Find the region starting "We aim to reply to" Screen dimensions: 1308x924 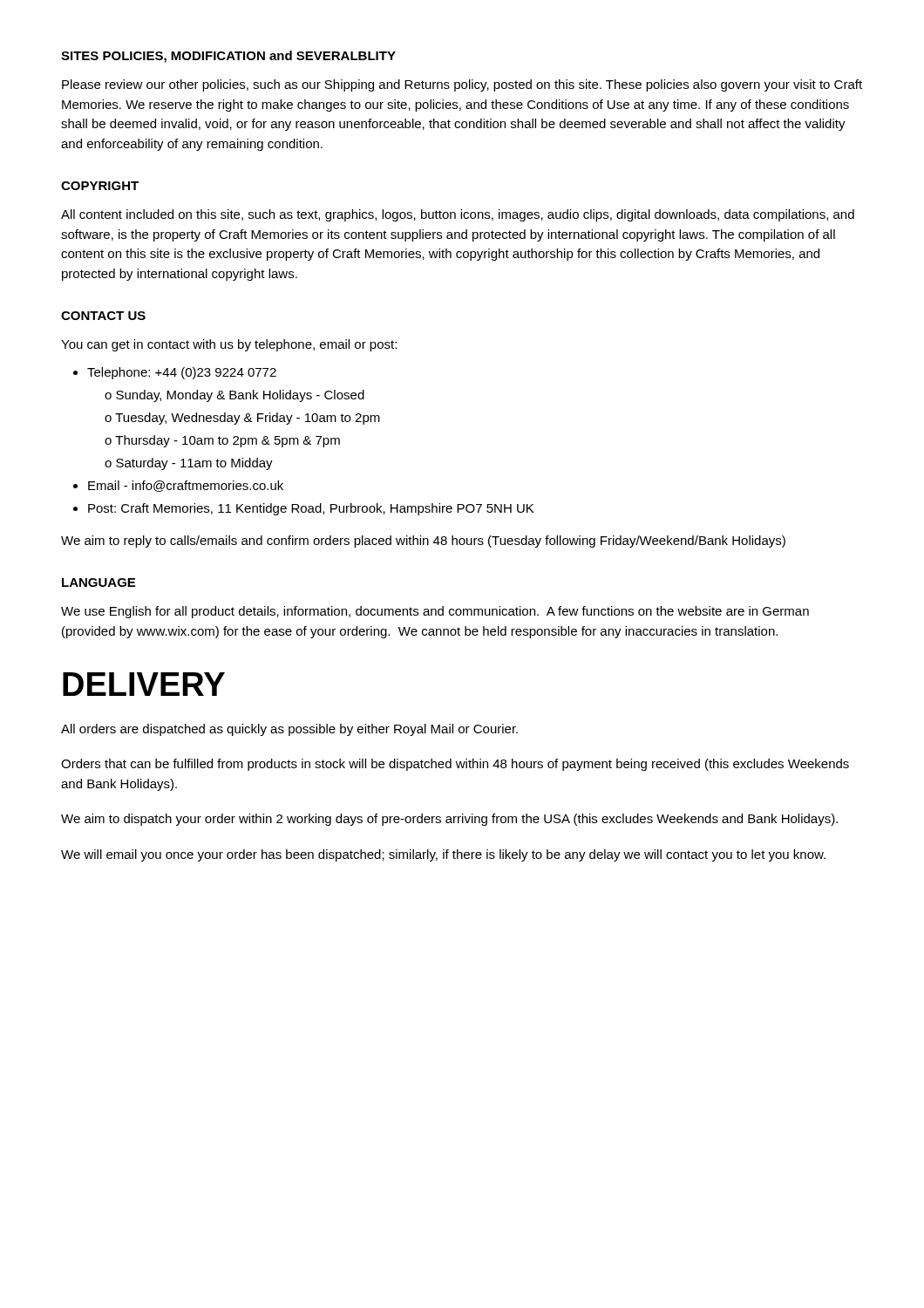tap(424, 540)
